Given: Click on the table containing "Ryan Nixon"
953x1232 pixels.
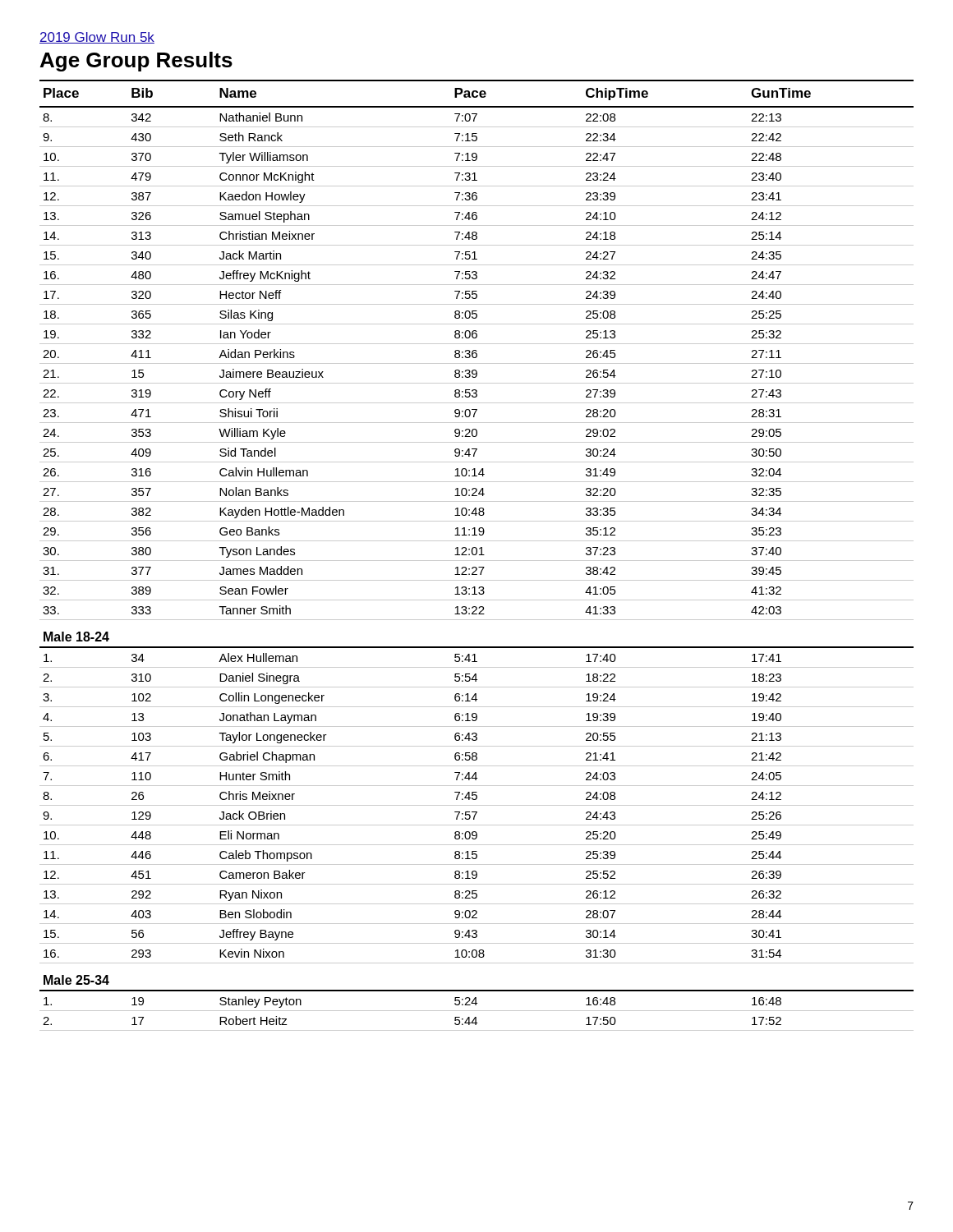Looking at the screenshot, I should pyautogui.click(x=476, y=555).
